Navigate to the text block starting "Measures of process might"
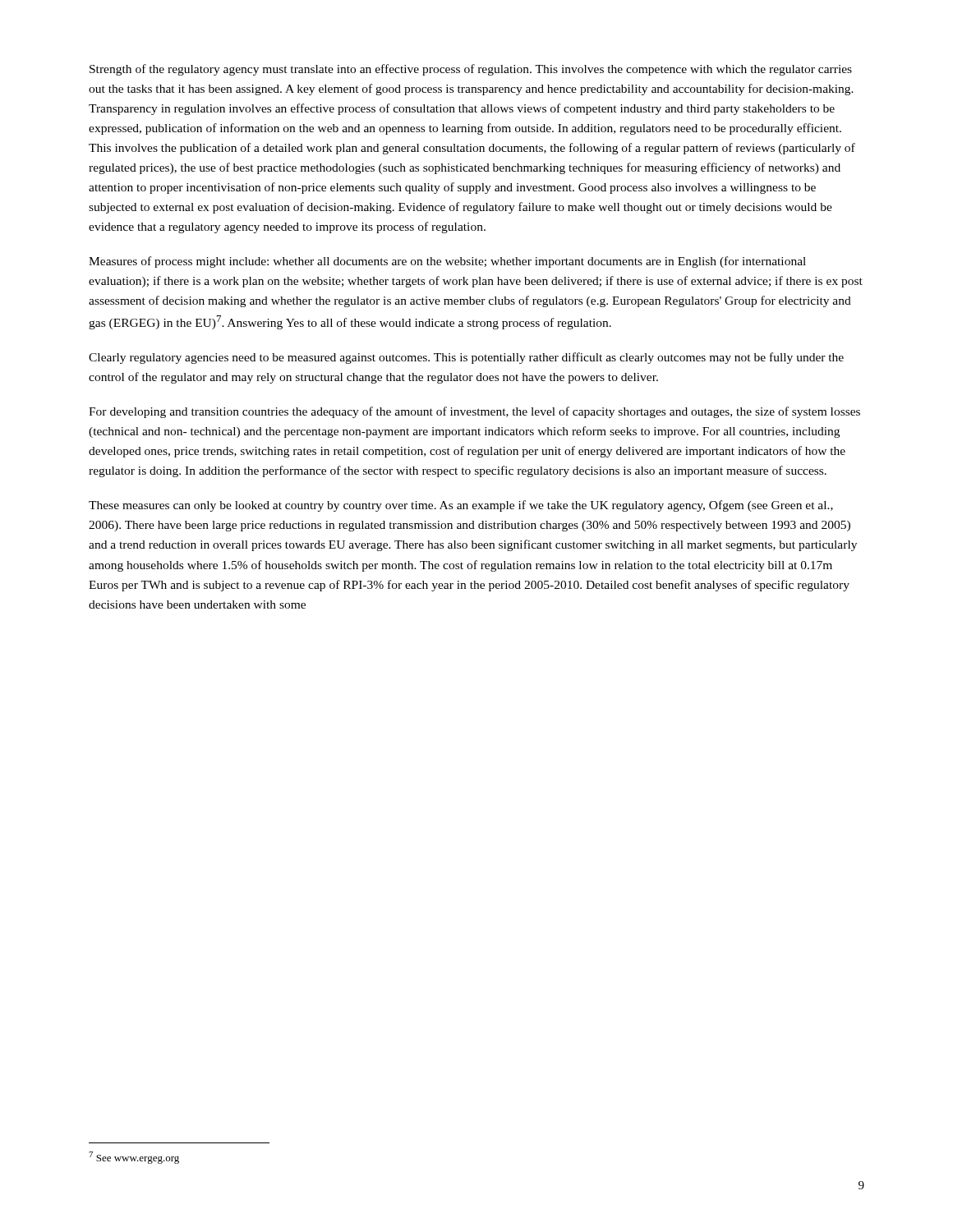The image size is (953, 1232). (x=476, y=292)
